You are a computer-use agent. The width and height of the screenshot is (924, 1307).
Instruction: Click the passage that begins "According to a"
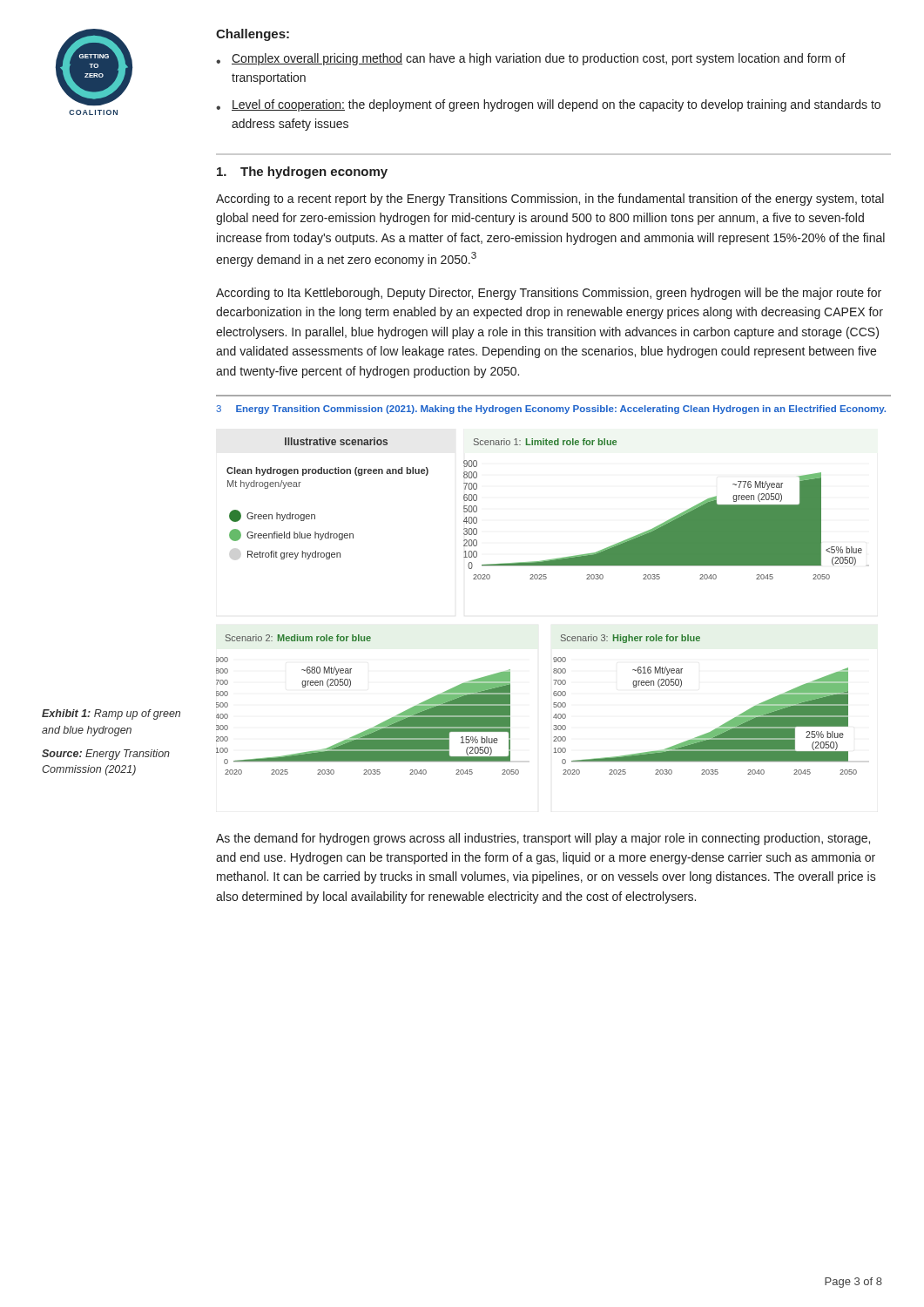pyautogui.click(x=551, y=229)
